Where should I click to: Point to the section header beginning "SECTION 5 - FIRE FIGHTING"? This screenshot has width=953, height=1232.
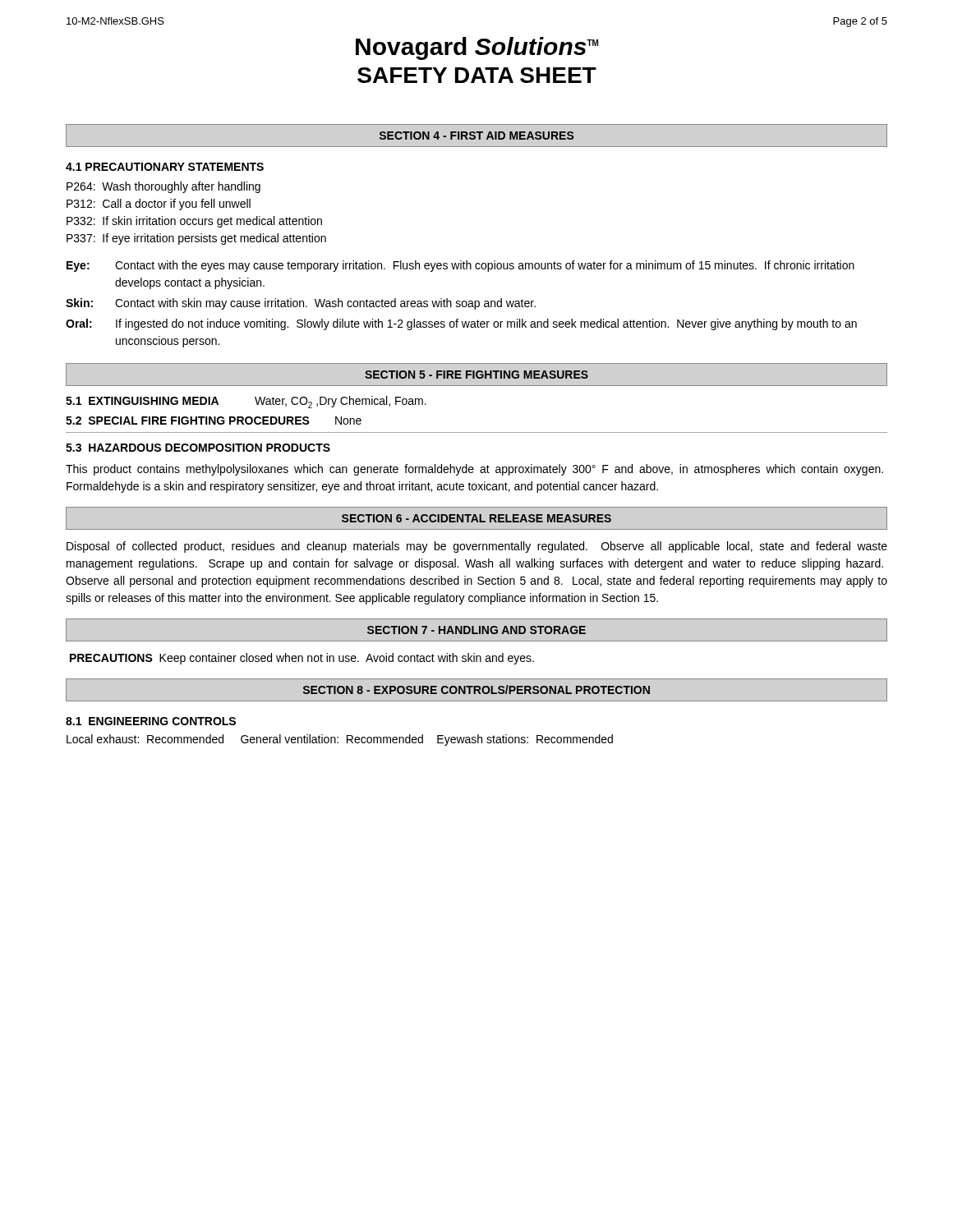[476, 374]
